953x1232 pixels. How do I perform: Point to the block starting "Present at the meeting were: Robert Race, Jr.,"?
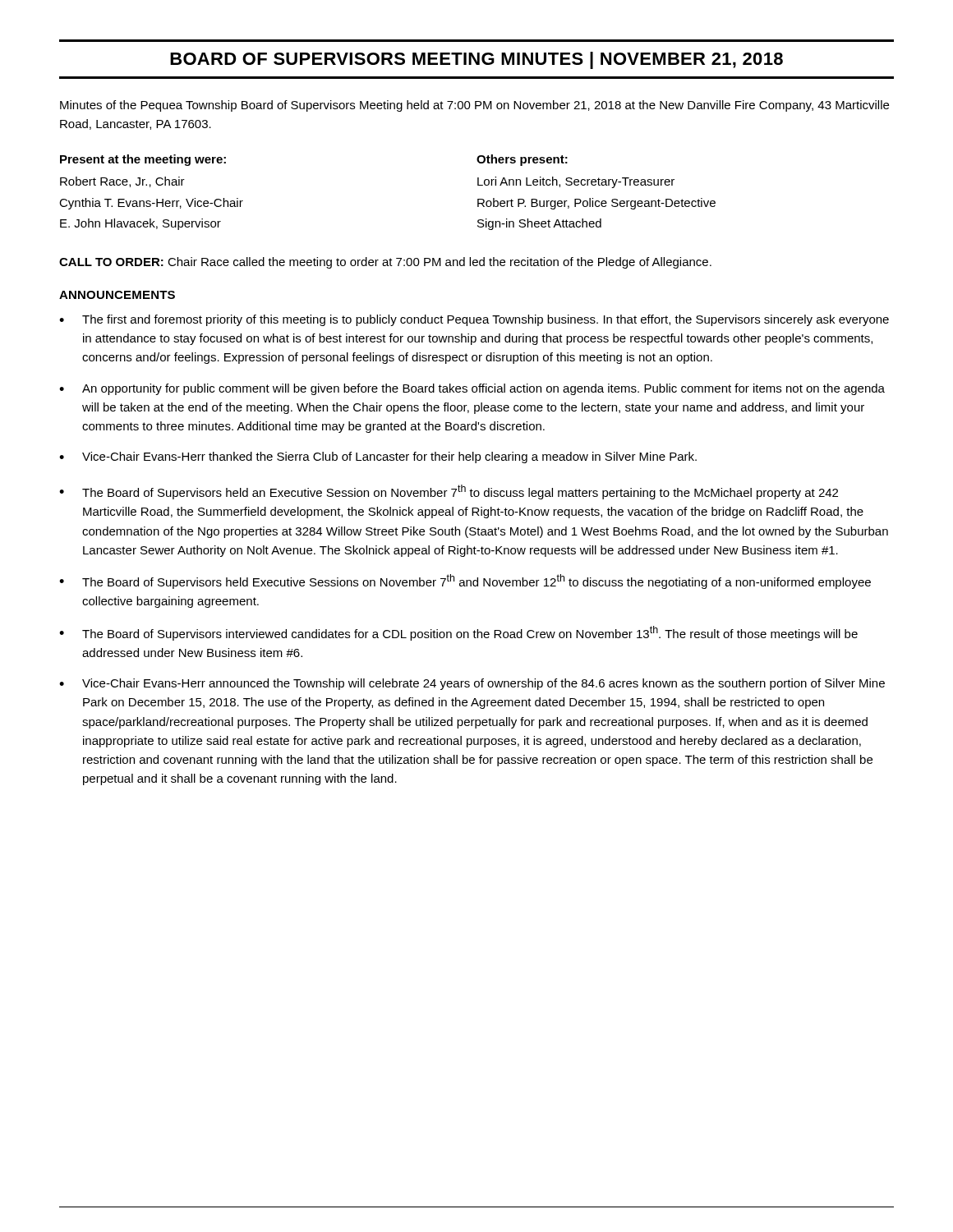click(x=476, y=191)
